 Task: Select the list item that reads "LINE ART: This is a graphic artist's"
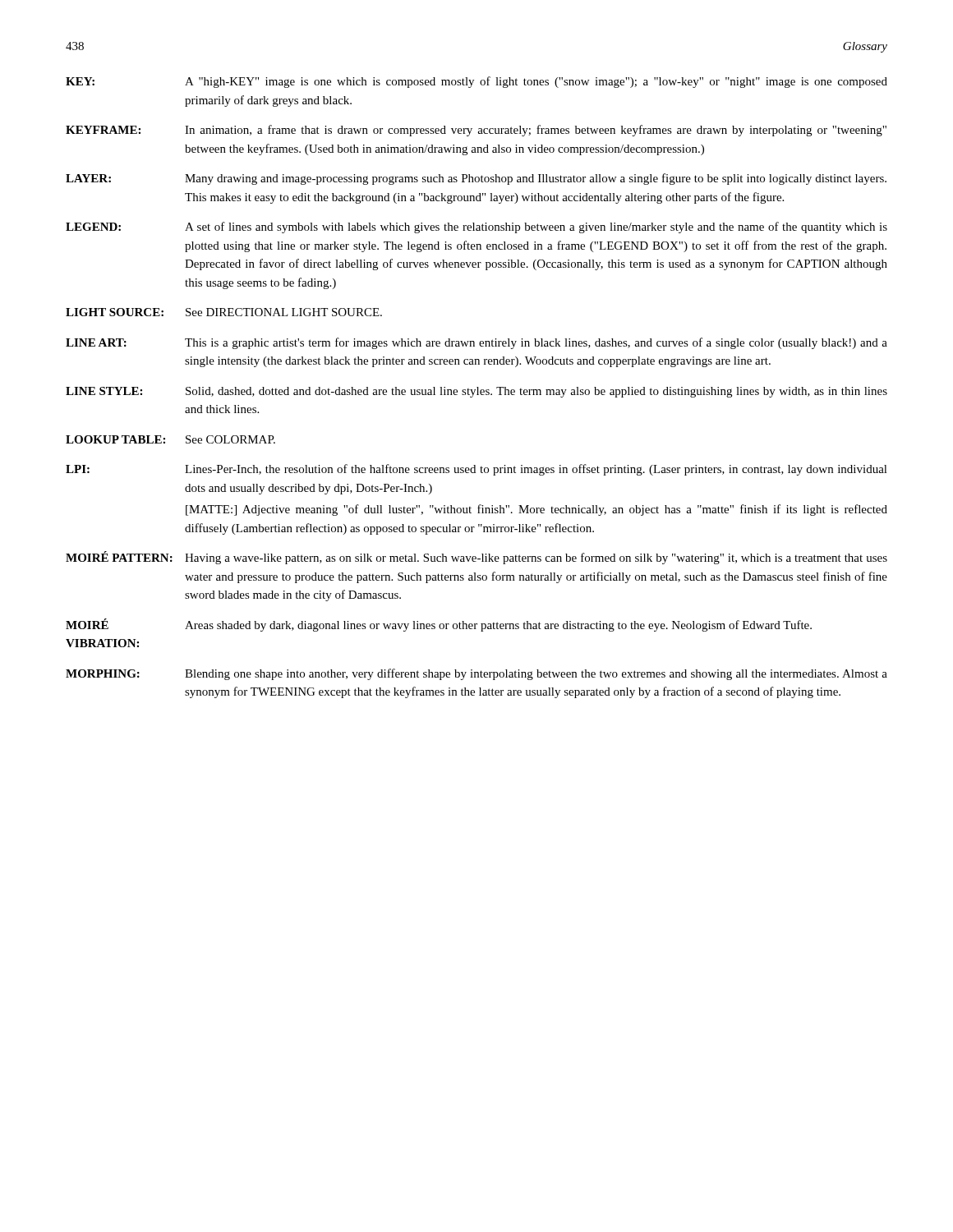(x=476, y=351)
